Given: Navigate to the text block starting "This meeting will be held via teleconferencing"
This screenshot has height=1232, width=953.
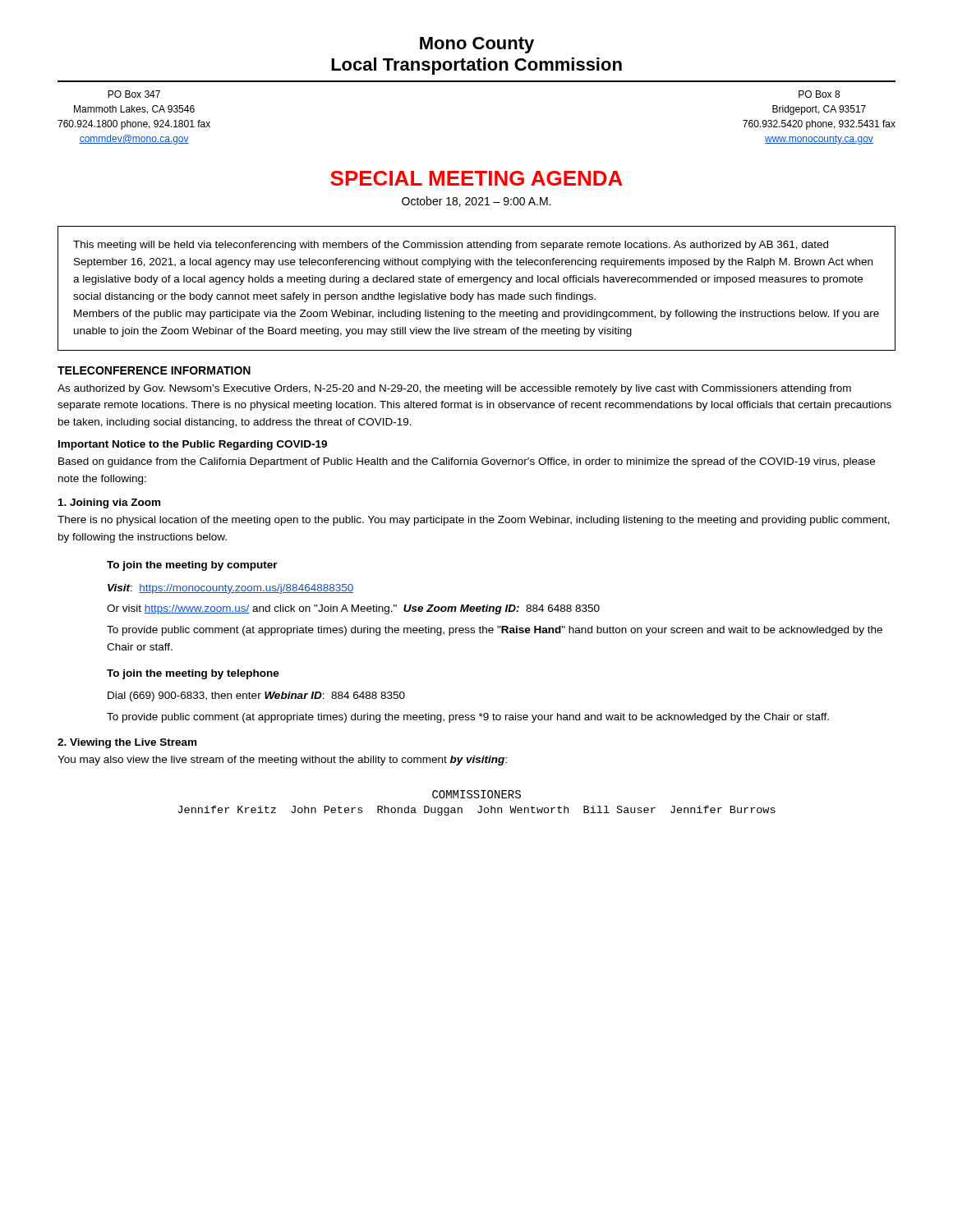Looking at the screenshot, I should pyautogui.click(x=476, y=287).
